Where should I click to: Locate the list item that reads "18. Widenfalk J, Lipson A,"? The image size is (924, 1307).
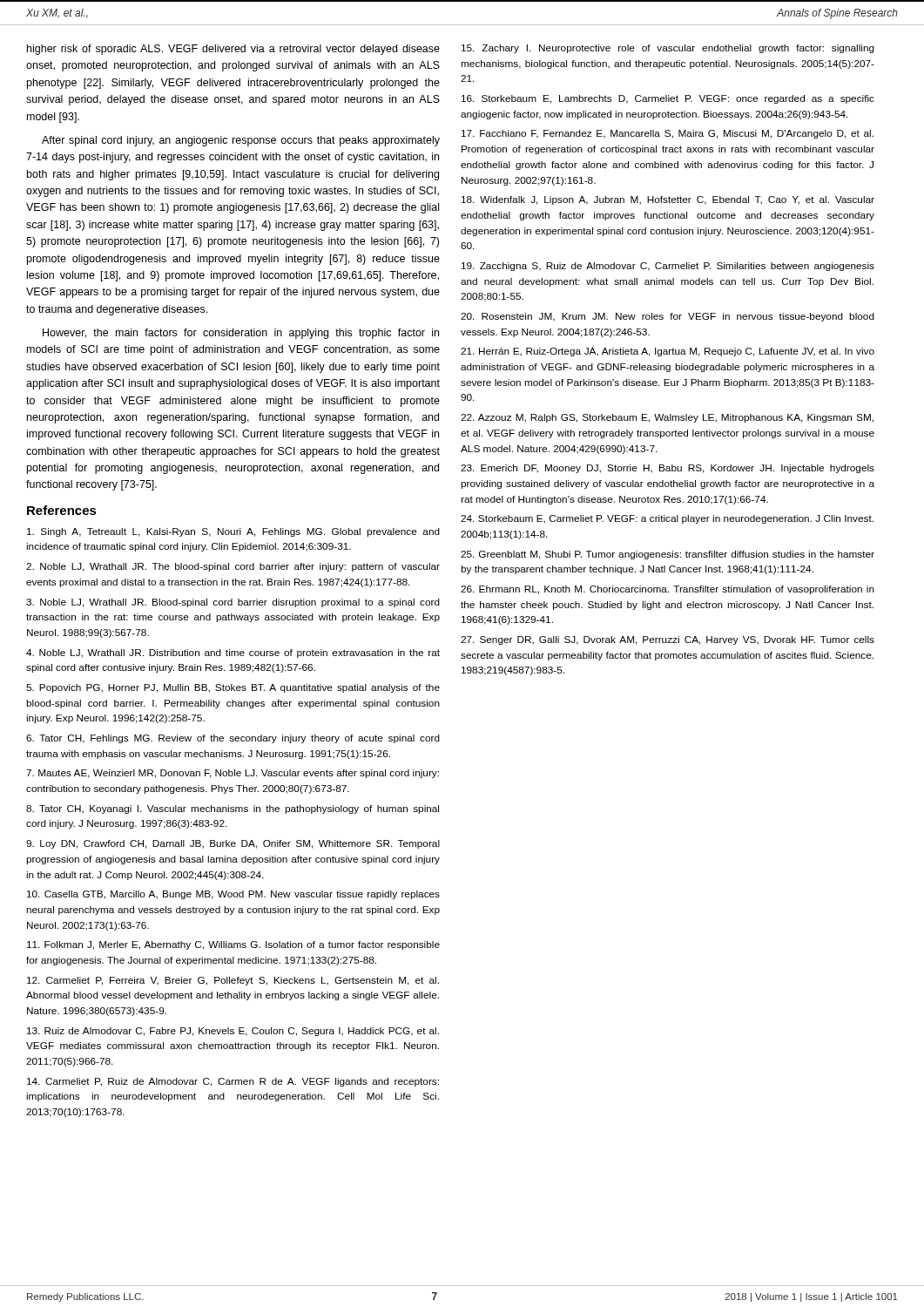pyautogui.click(x=668, y=223)
